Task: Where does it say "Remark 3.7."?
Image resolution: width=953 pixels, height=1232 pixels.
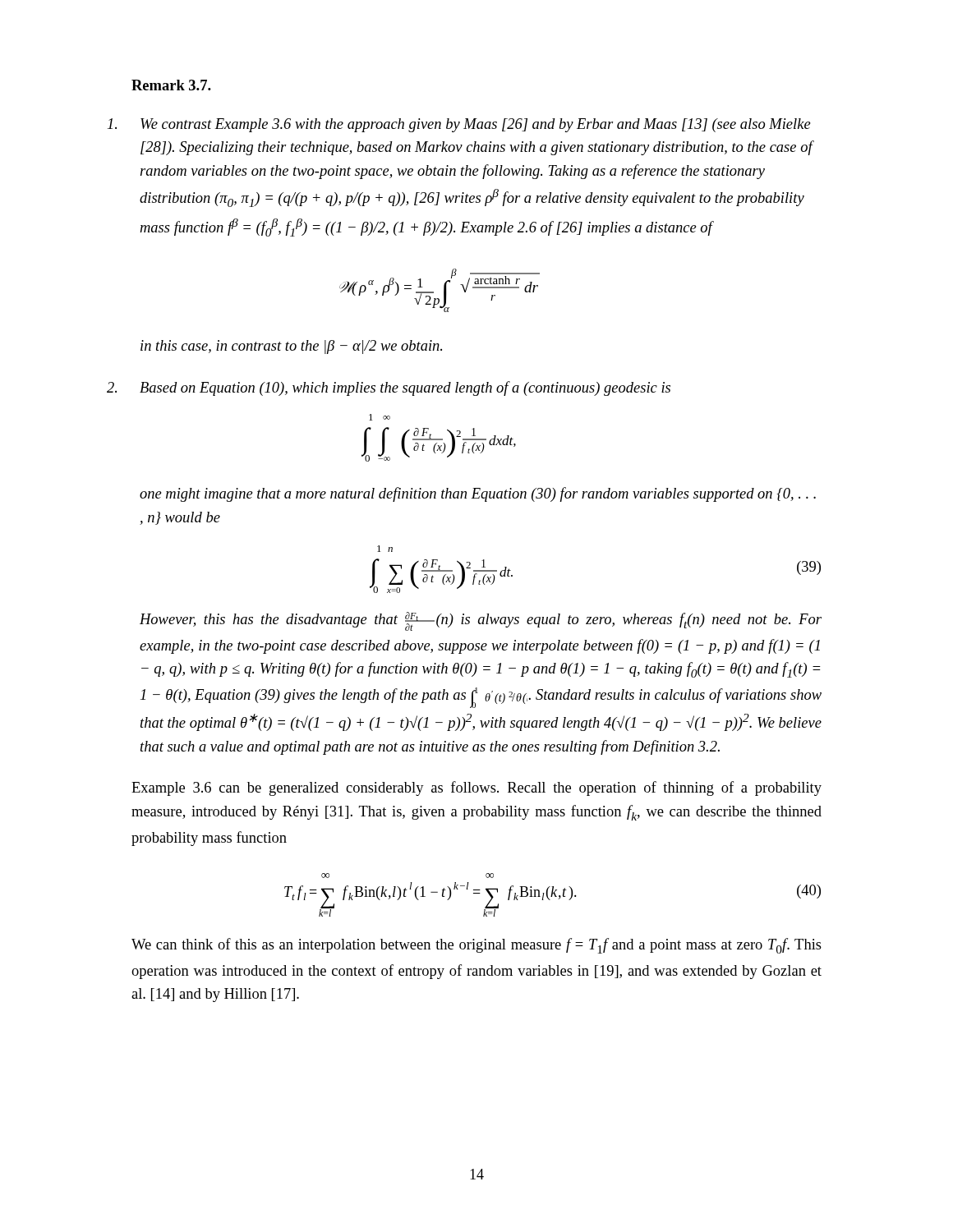Action: pyautogui.click(x=171, y=85)
